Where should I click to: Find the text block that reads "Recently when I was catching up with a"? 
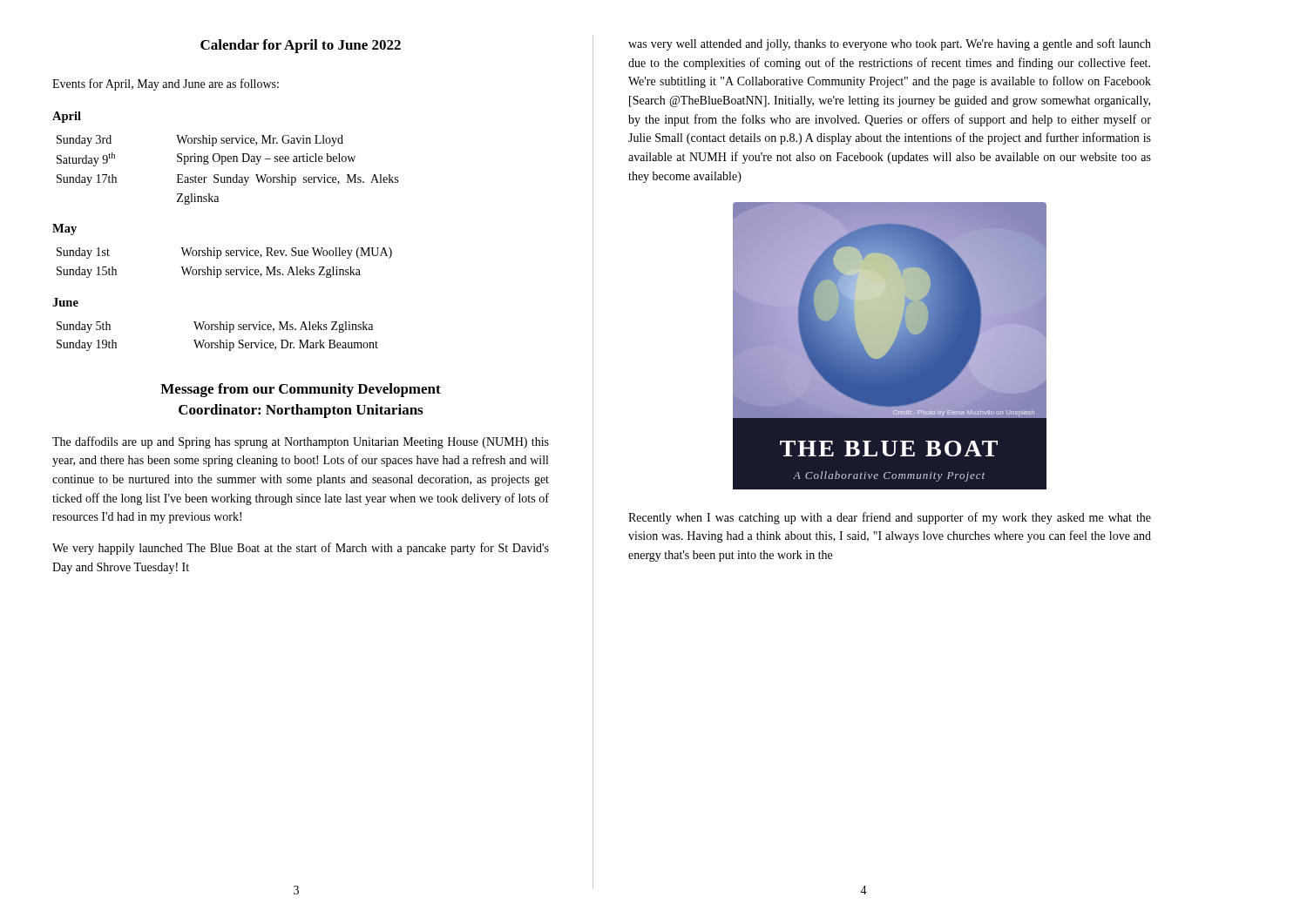click(x=890, y=536)
